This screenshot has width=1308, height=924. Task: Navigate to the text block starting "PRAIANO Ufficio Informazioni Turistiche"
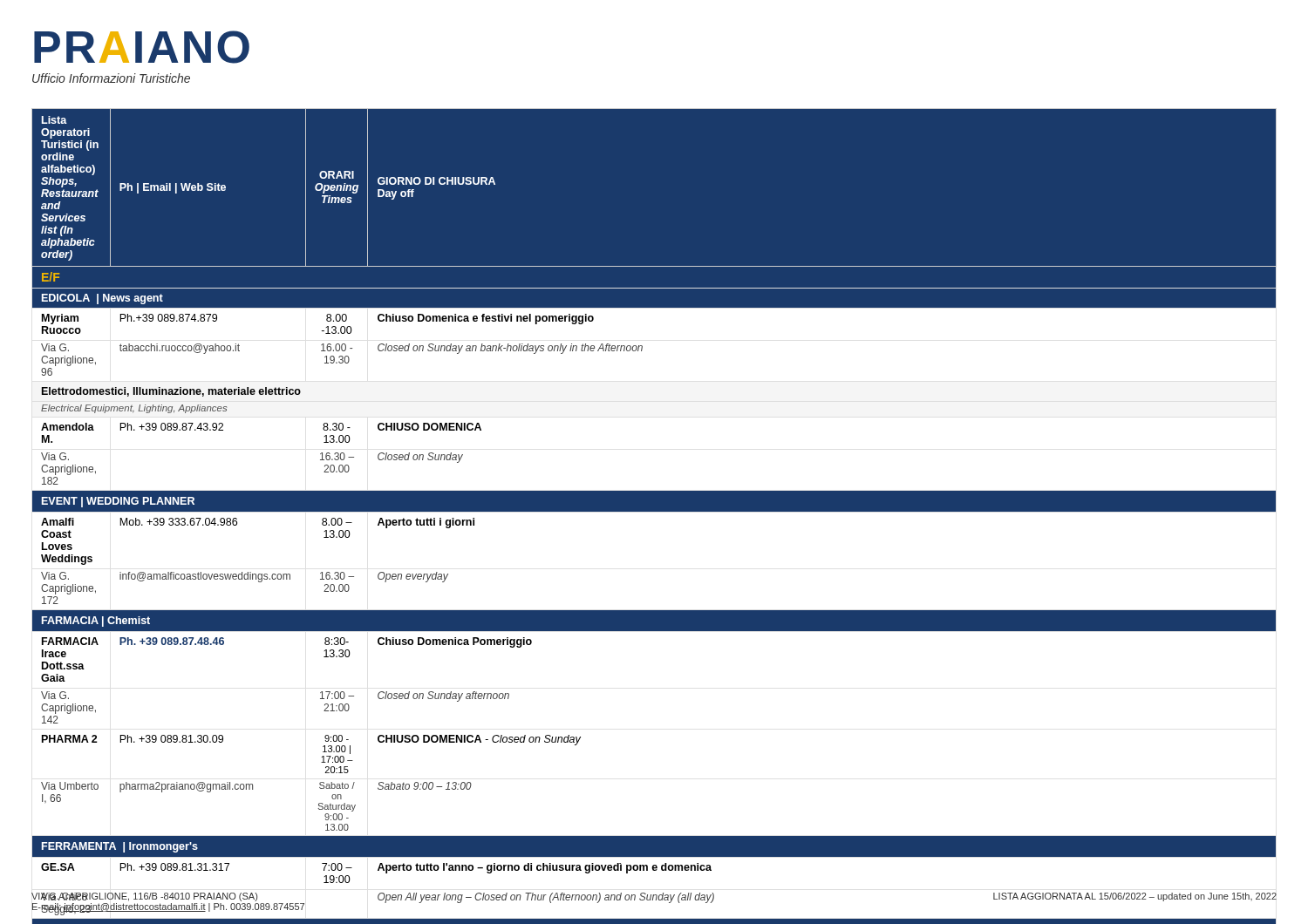click(x=142, y=55)
